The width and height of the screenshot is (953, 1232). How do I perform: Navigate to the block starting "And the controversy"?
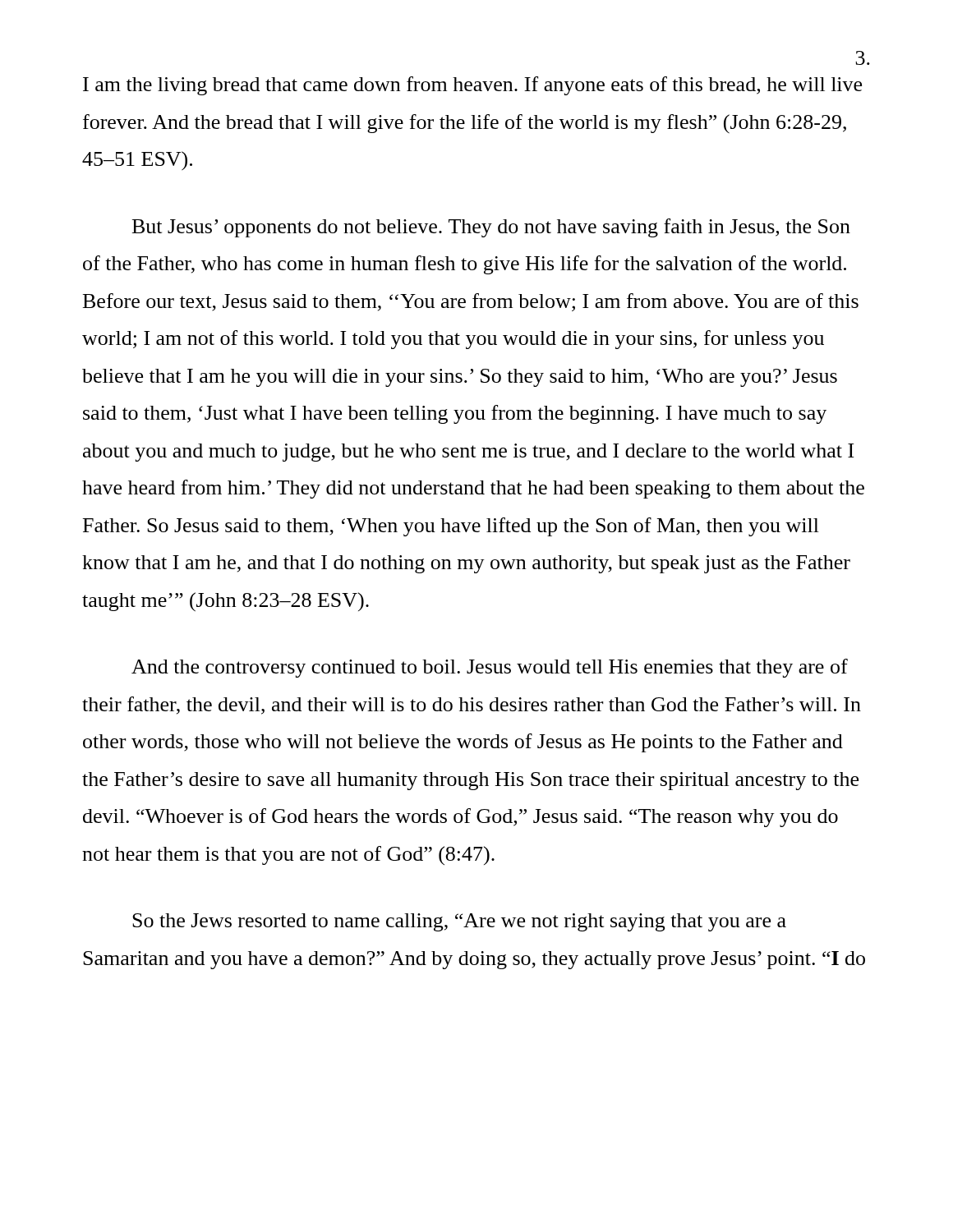490,668
